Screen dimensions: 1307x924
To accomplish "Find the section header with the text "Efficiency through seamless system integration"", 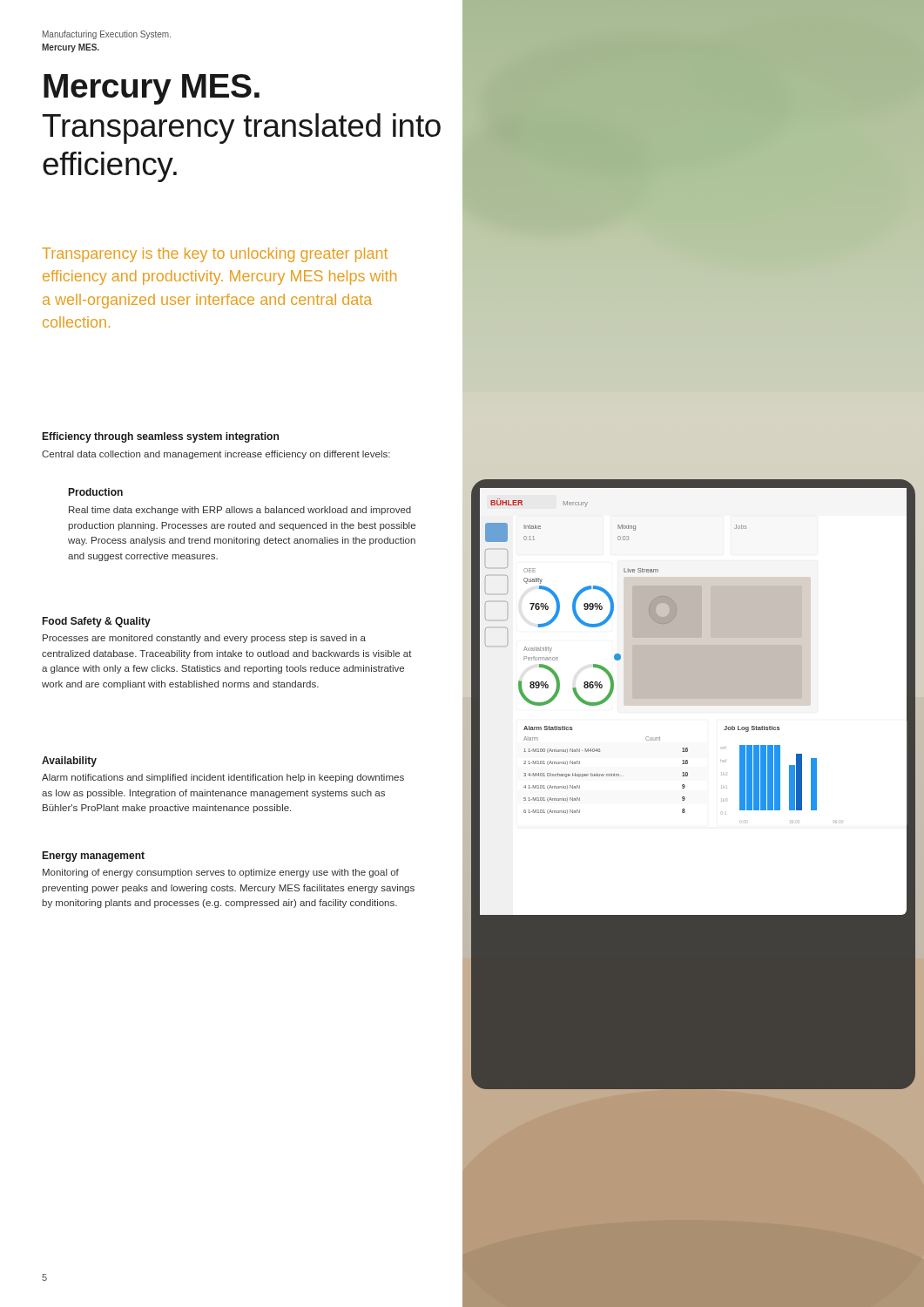I will point(161,437).
